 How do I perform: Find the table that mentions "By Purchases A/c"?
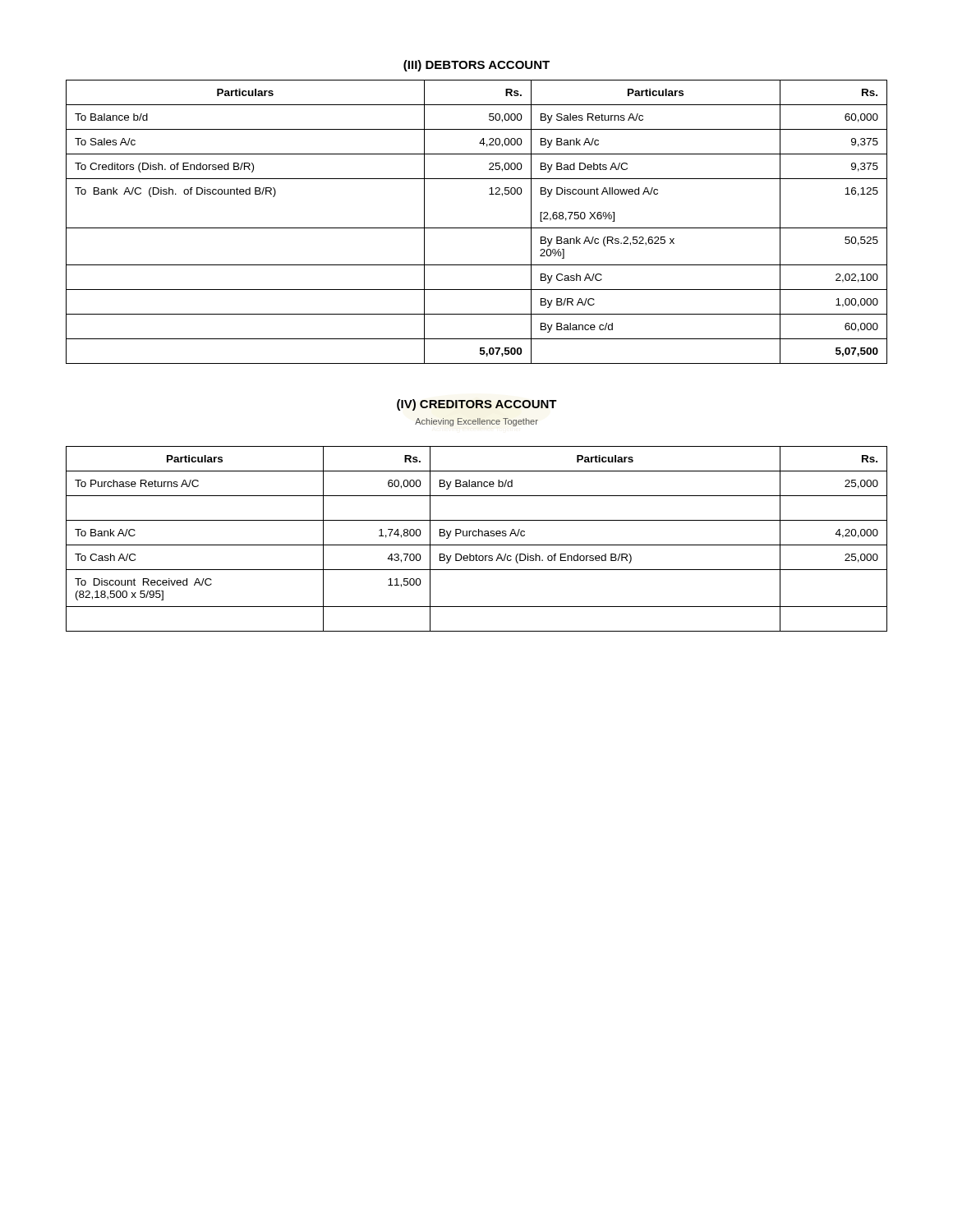click(x=476, y=539)
